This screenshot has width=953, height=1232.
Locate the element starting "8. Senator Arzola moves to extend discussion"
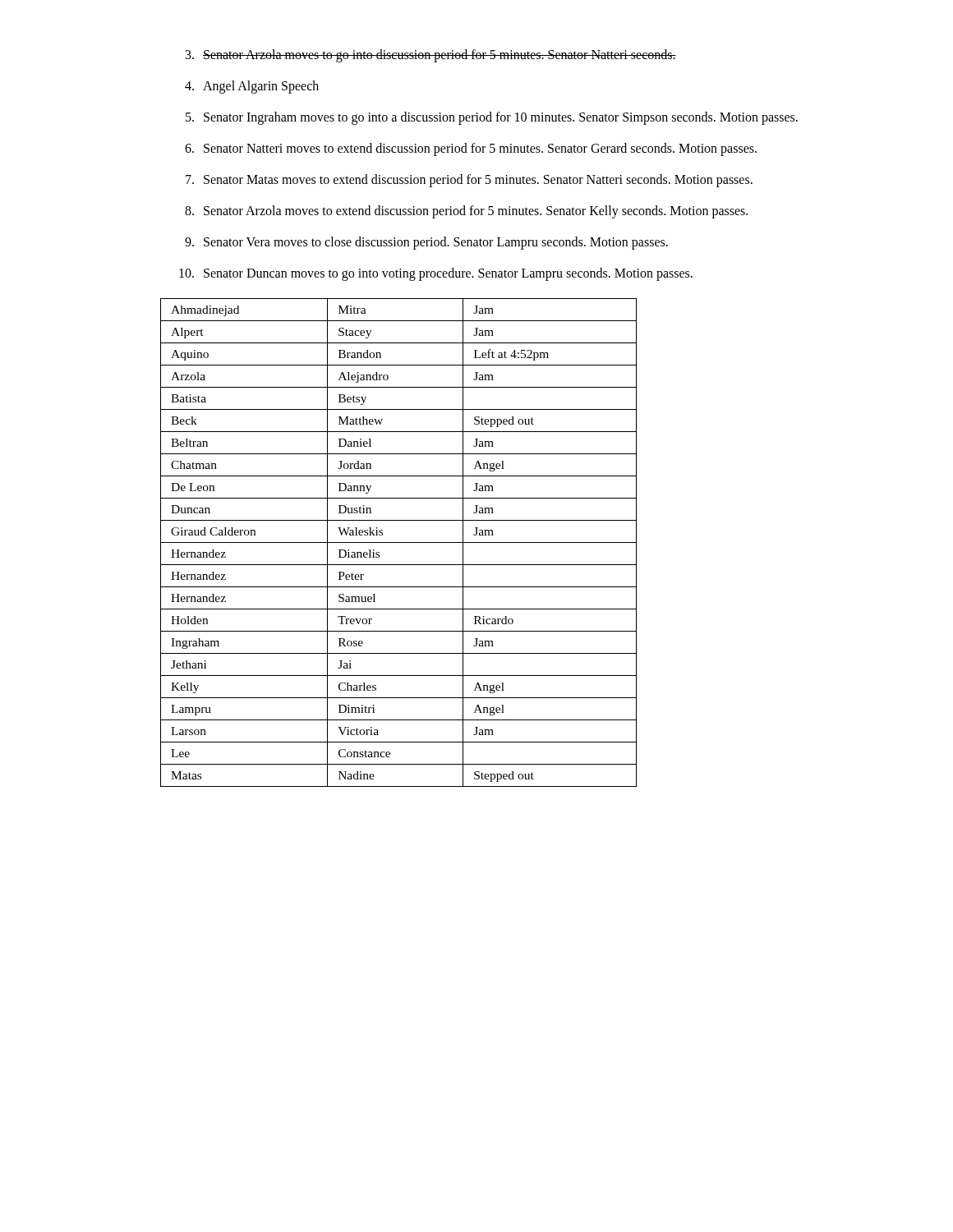[522, 211]
